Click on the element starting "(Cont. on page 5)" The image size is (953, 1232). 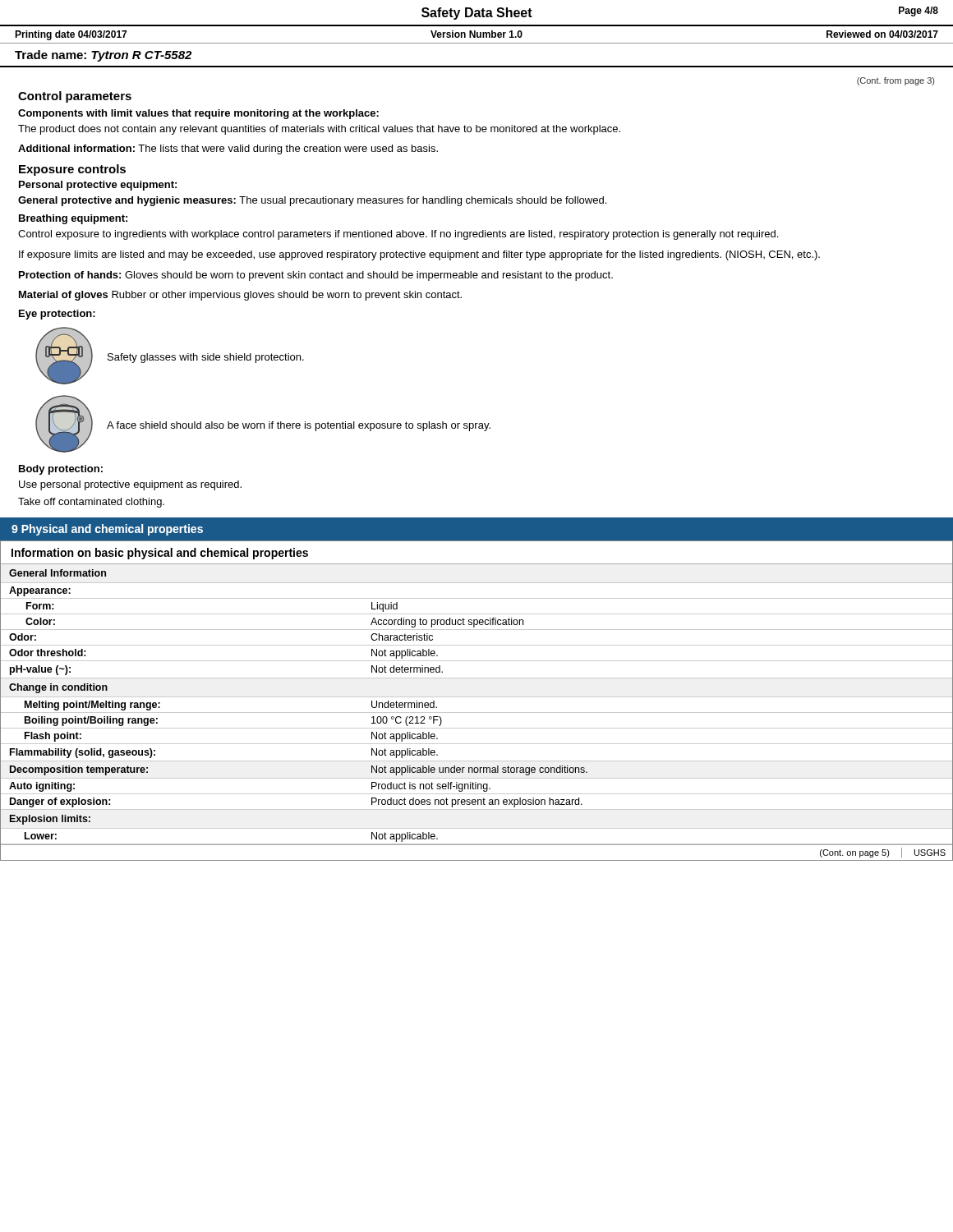point(854,853)
